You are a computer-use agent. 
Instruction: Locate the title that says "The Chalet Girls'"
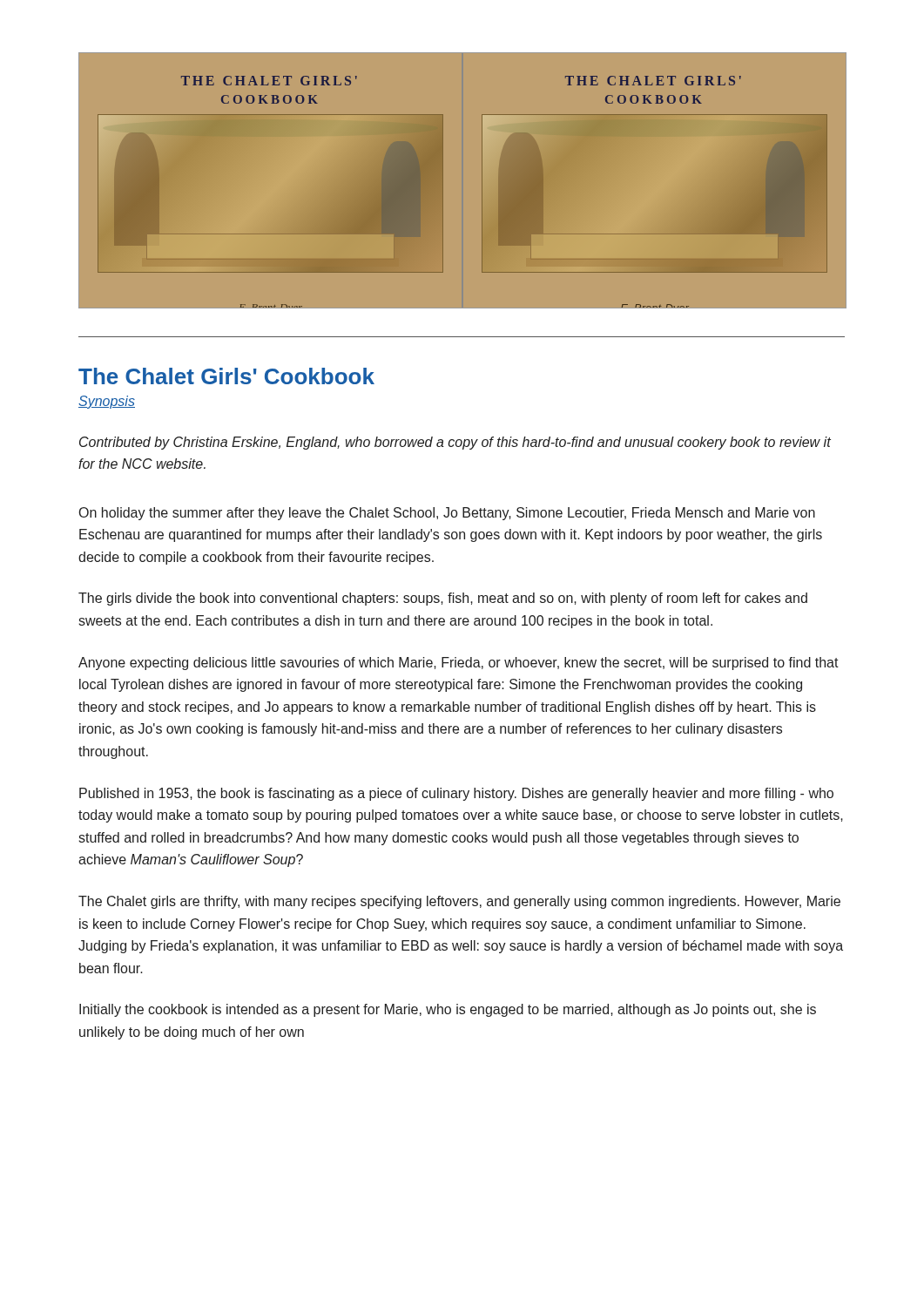(x=226, y=376)
